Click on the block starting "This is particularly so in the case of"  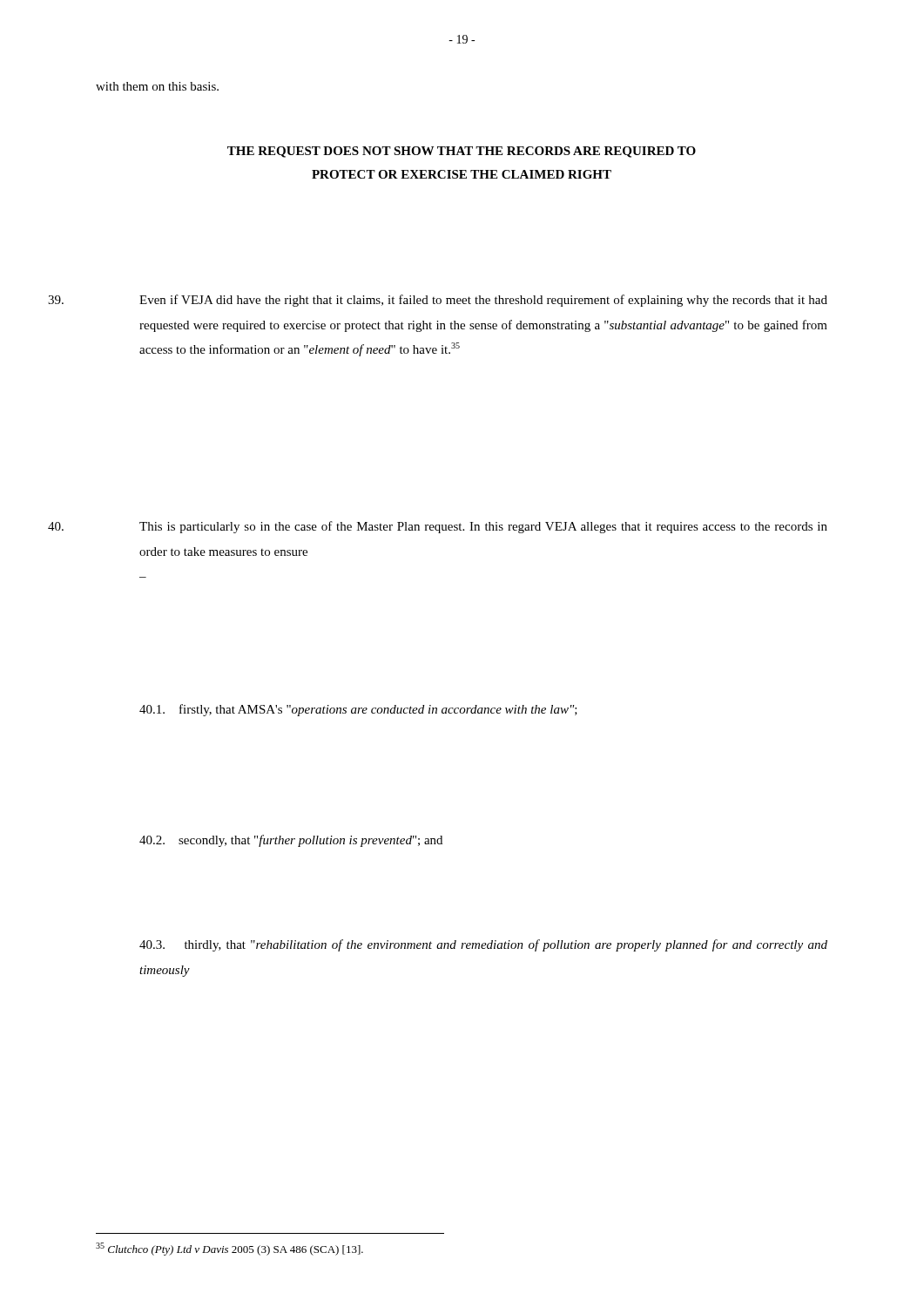pos(483,527)
